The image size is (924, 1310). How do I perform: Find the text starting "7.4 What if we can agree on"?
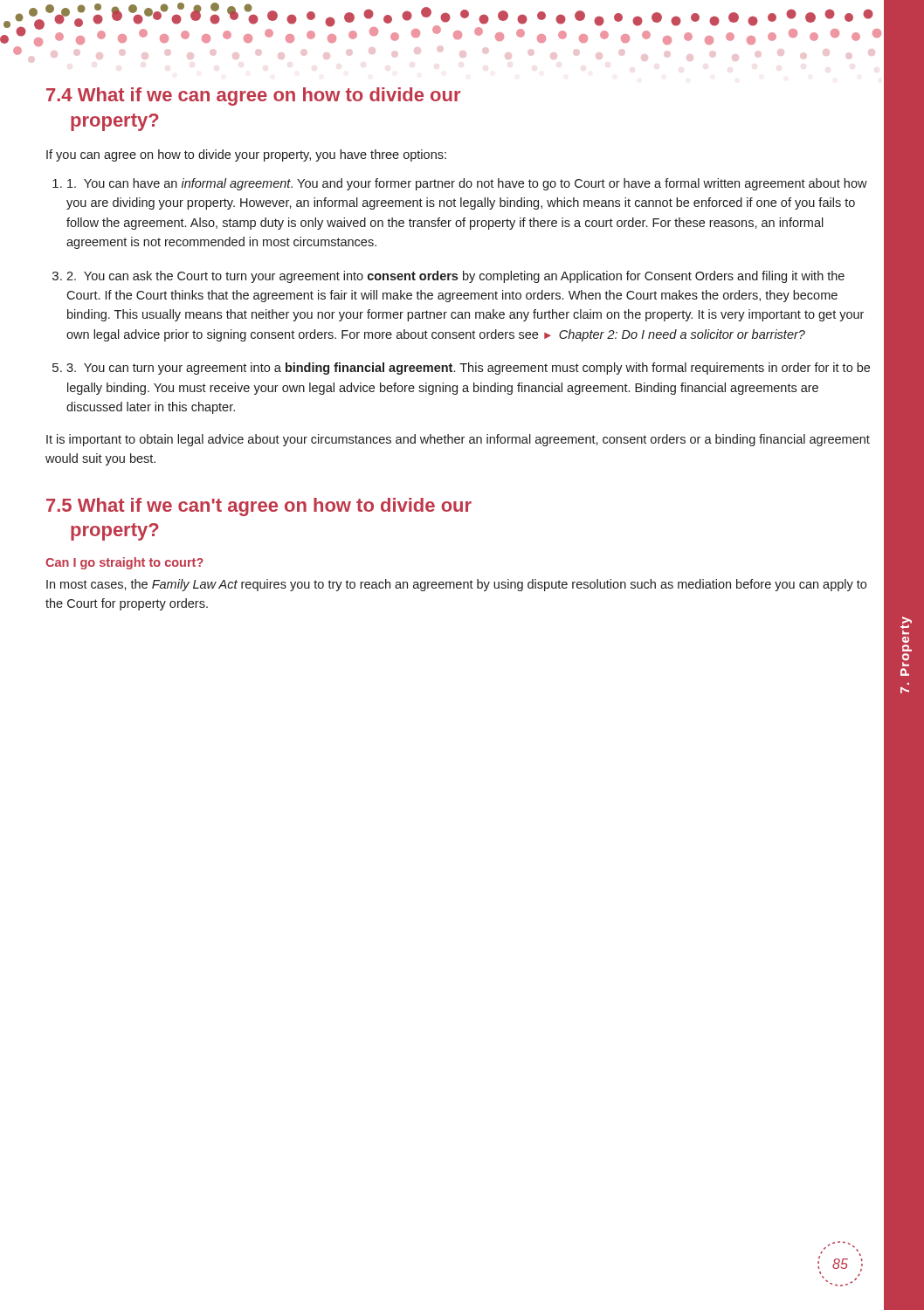459,108
